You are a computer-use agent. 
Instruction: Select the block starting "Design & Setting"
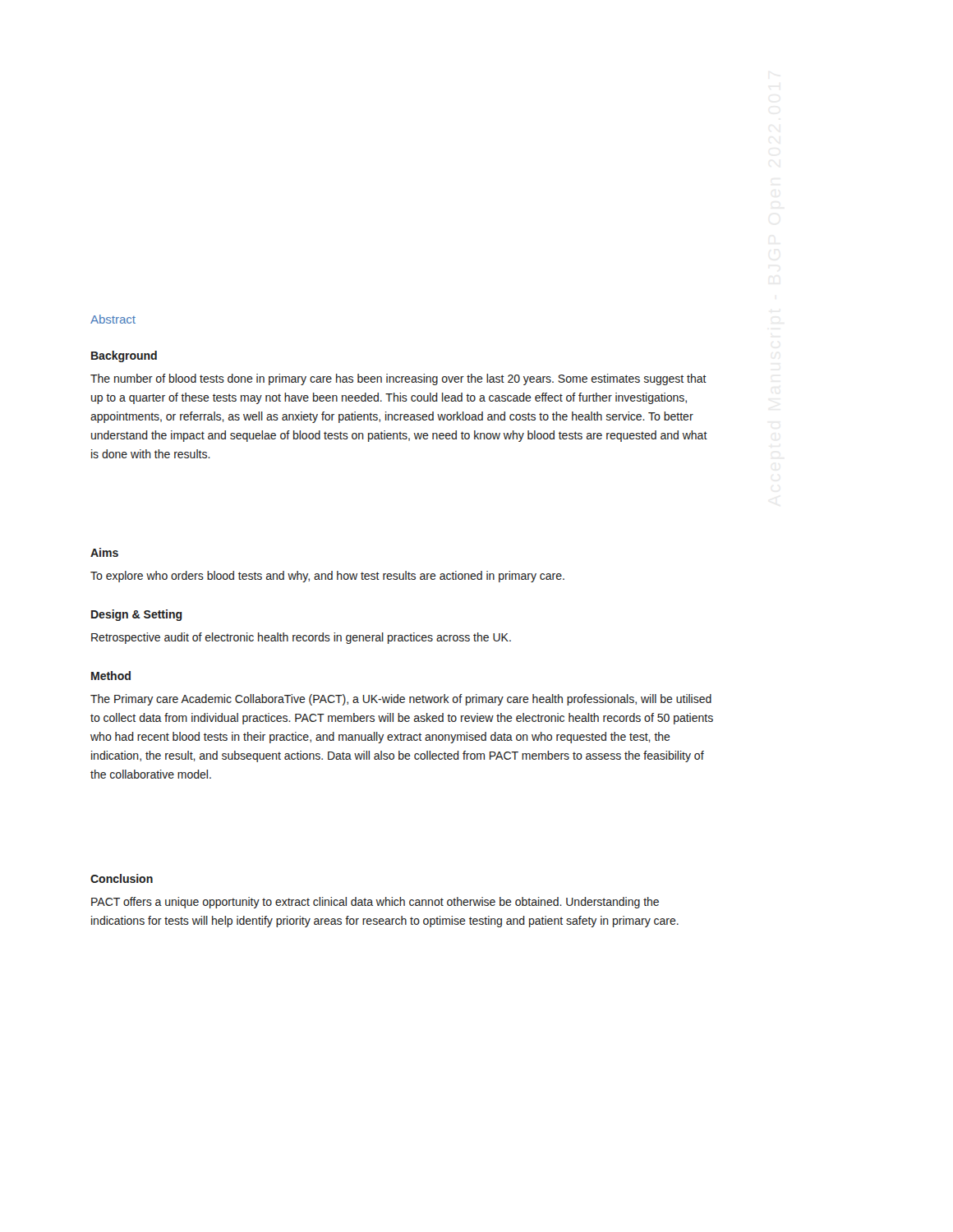click(136, 614)
